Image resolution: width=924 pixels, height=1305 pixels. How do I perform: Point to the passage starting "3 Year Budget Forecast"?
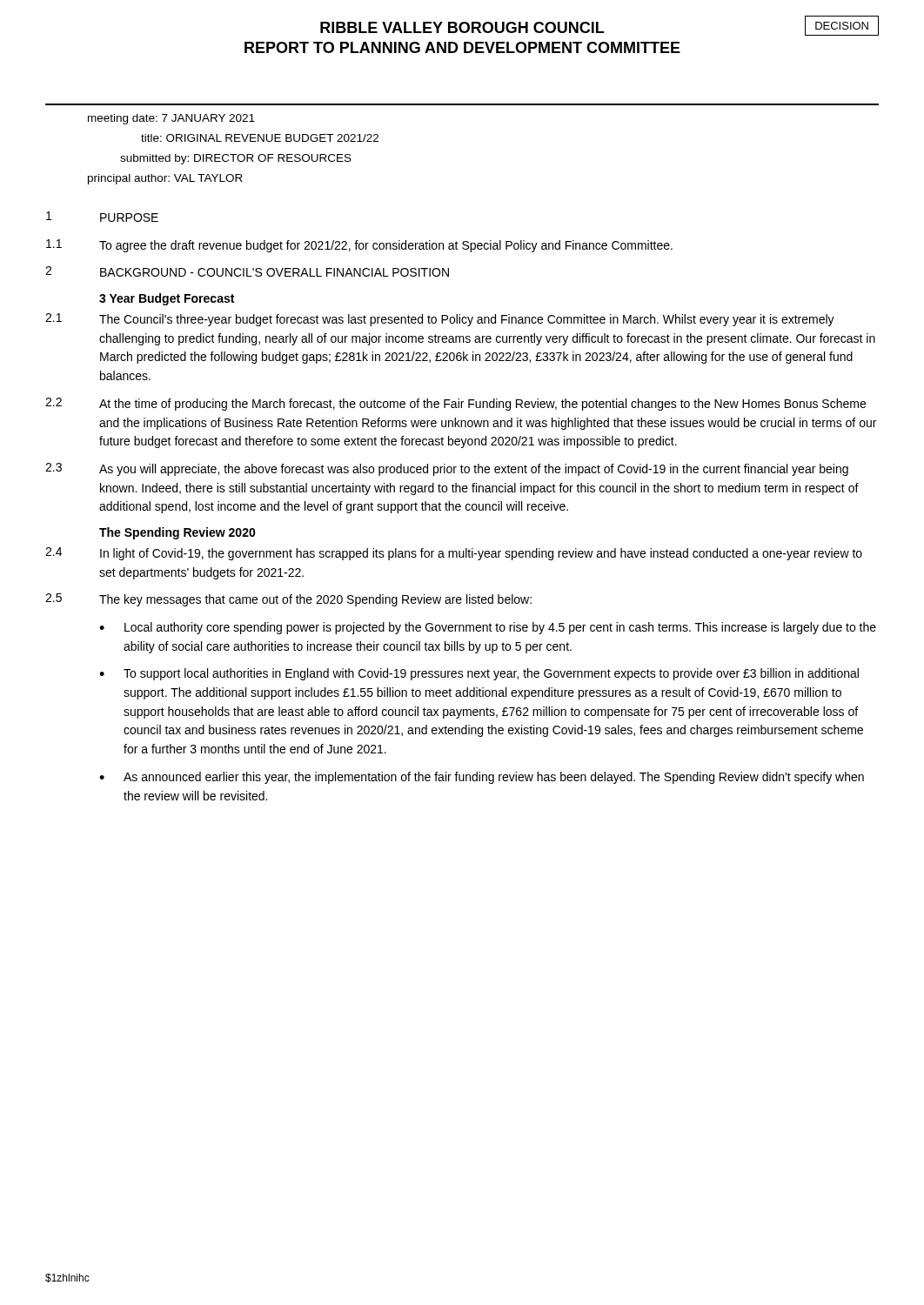coord(167,298)
